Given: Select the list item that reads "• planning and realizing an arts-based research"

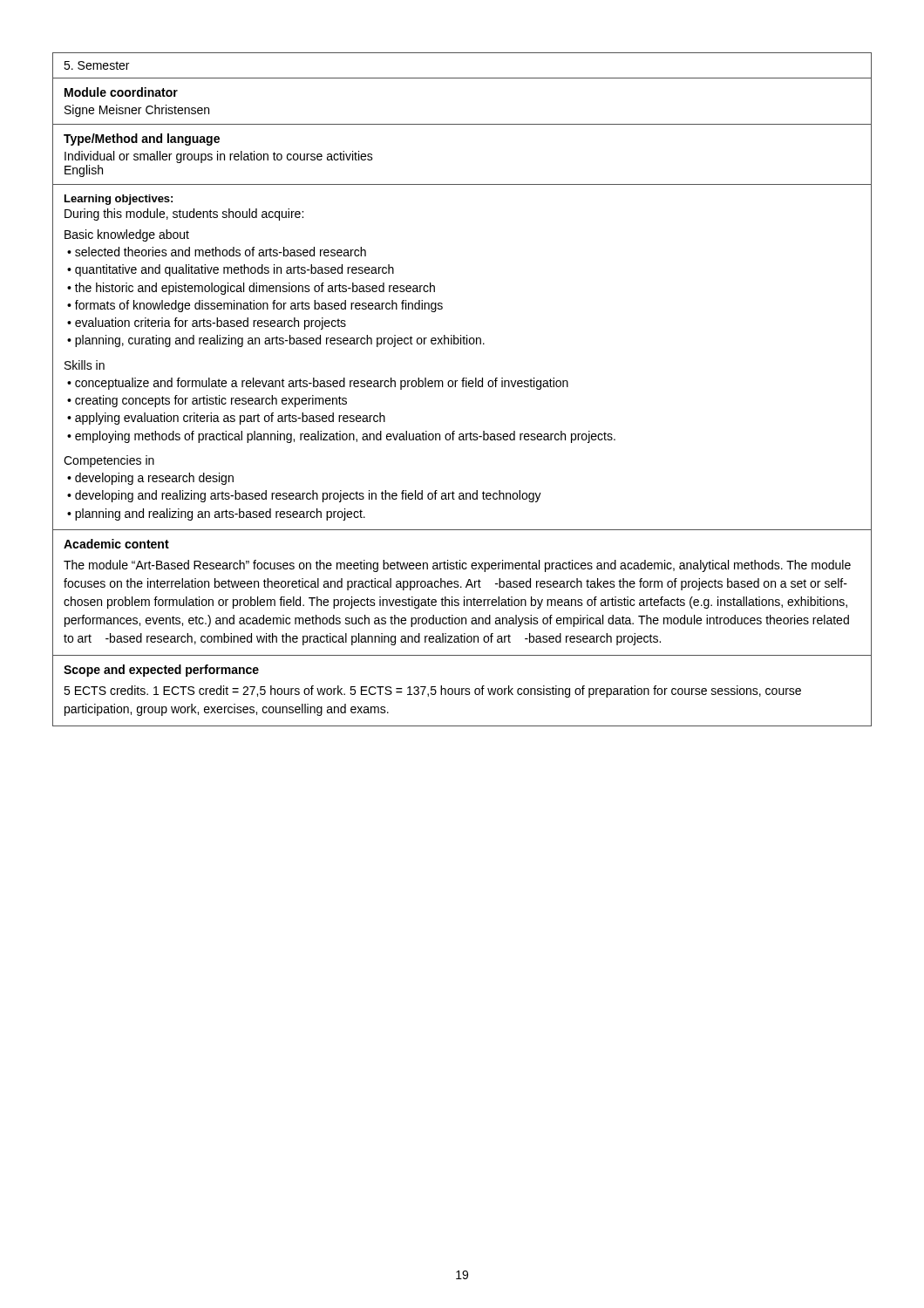Looking at the screenshot, I should 216,513.
